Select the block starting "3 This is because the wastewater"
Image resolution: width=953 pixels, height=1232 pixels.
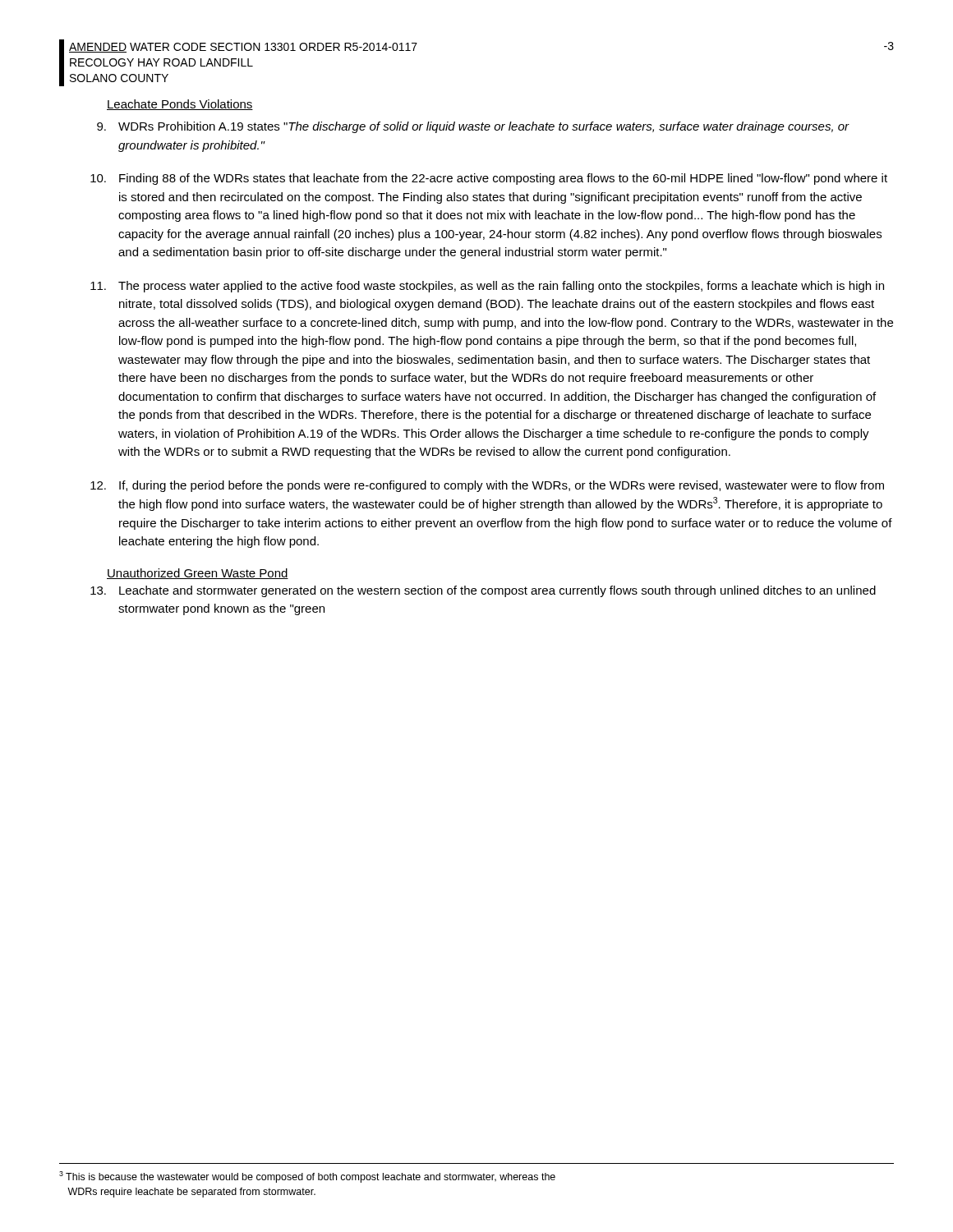coord(476,1184)
